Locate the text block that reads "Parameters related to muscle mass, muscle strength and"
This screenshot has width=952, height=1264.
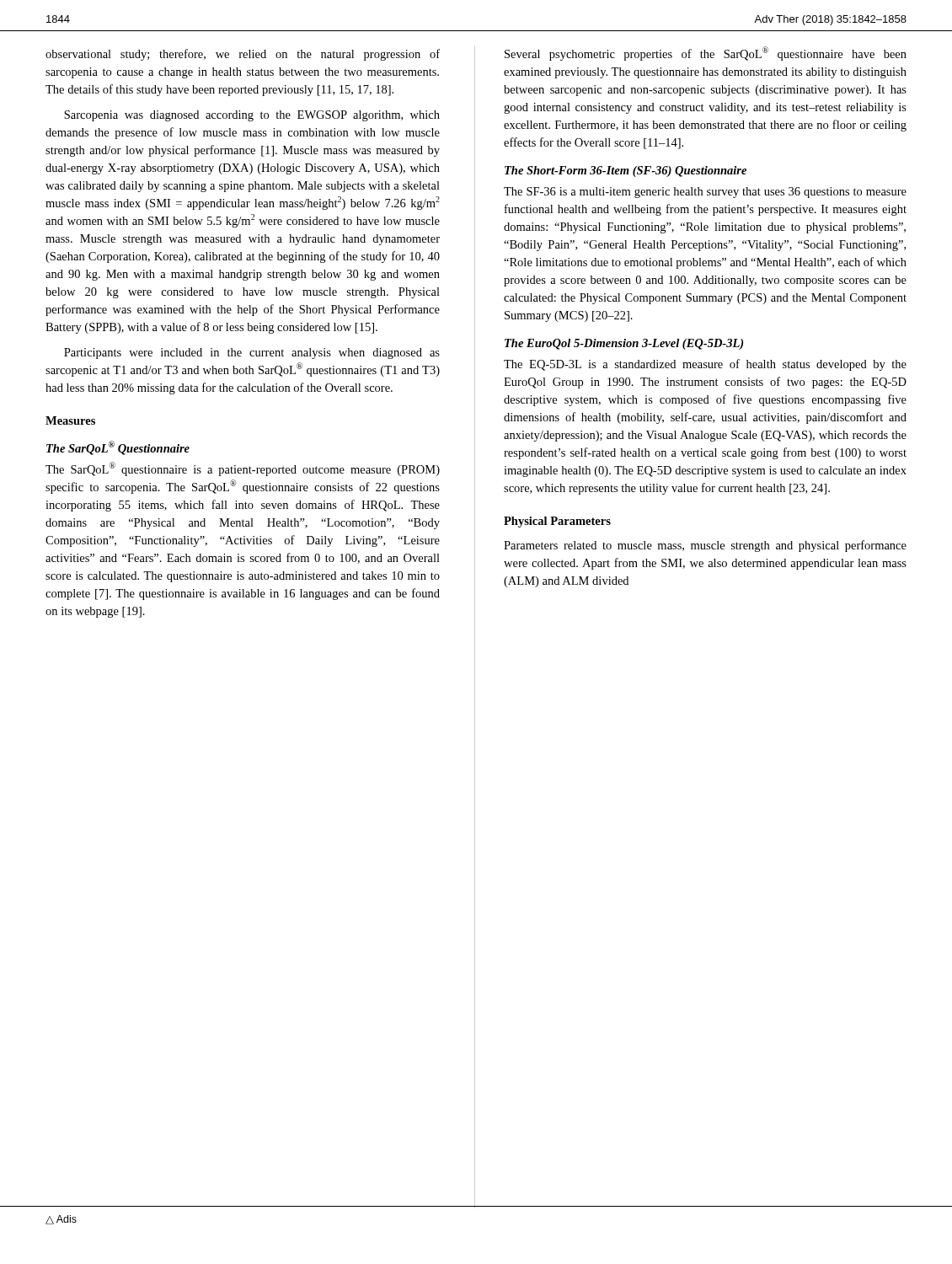[705, 564]
